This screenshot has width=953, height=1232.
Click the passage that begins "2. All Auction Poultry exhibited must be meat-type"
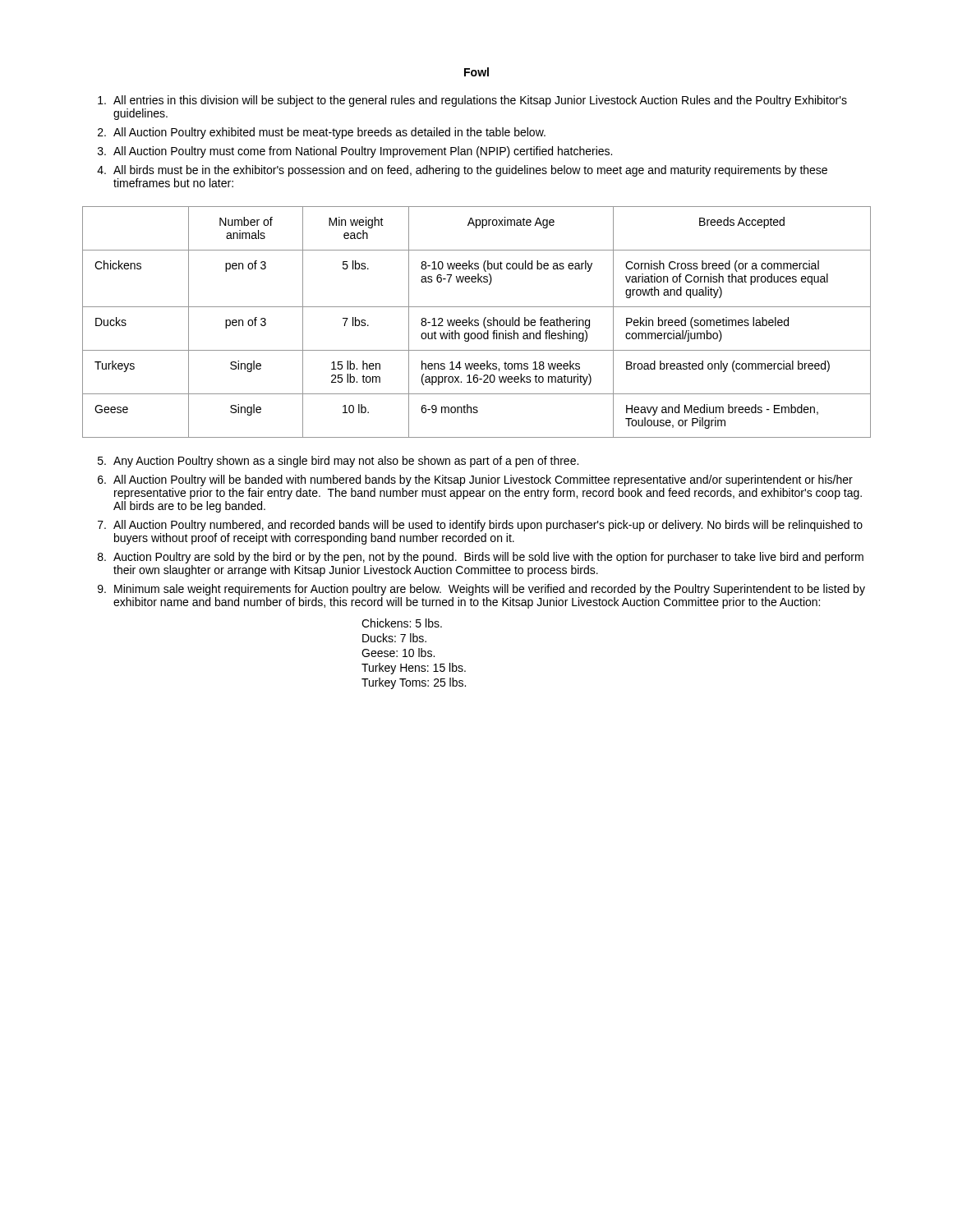coord(476,132)
